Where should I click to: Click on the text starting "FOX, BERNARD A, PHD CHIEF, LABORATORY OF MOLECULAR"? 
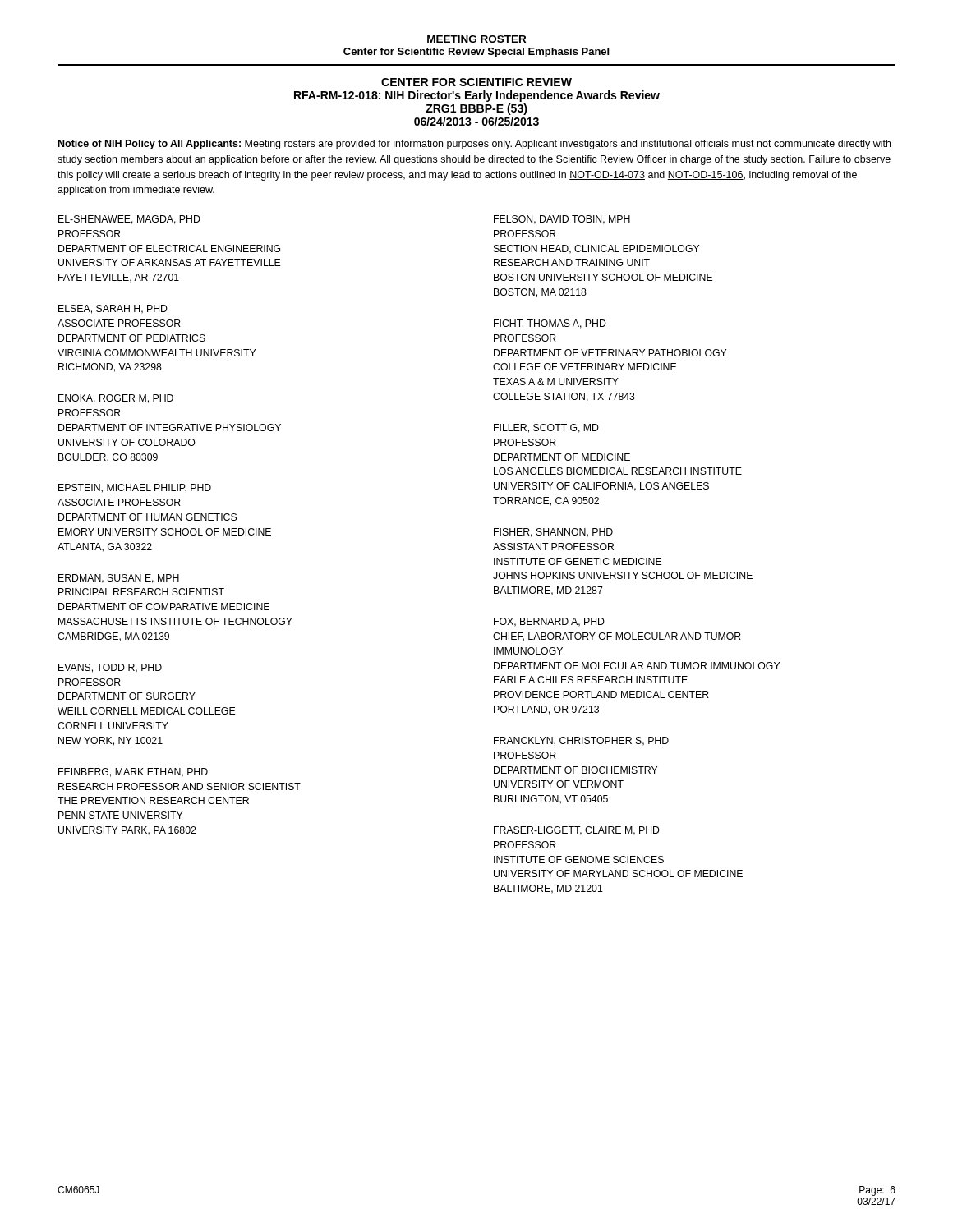[637, 666]
